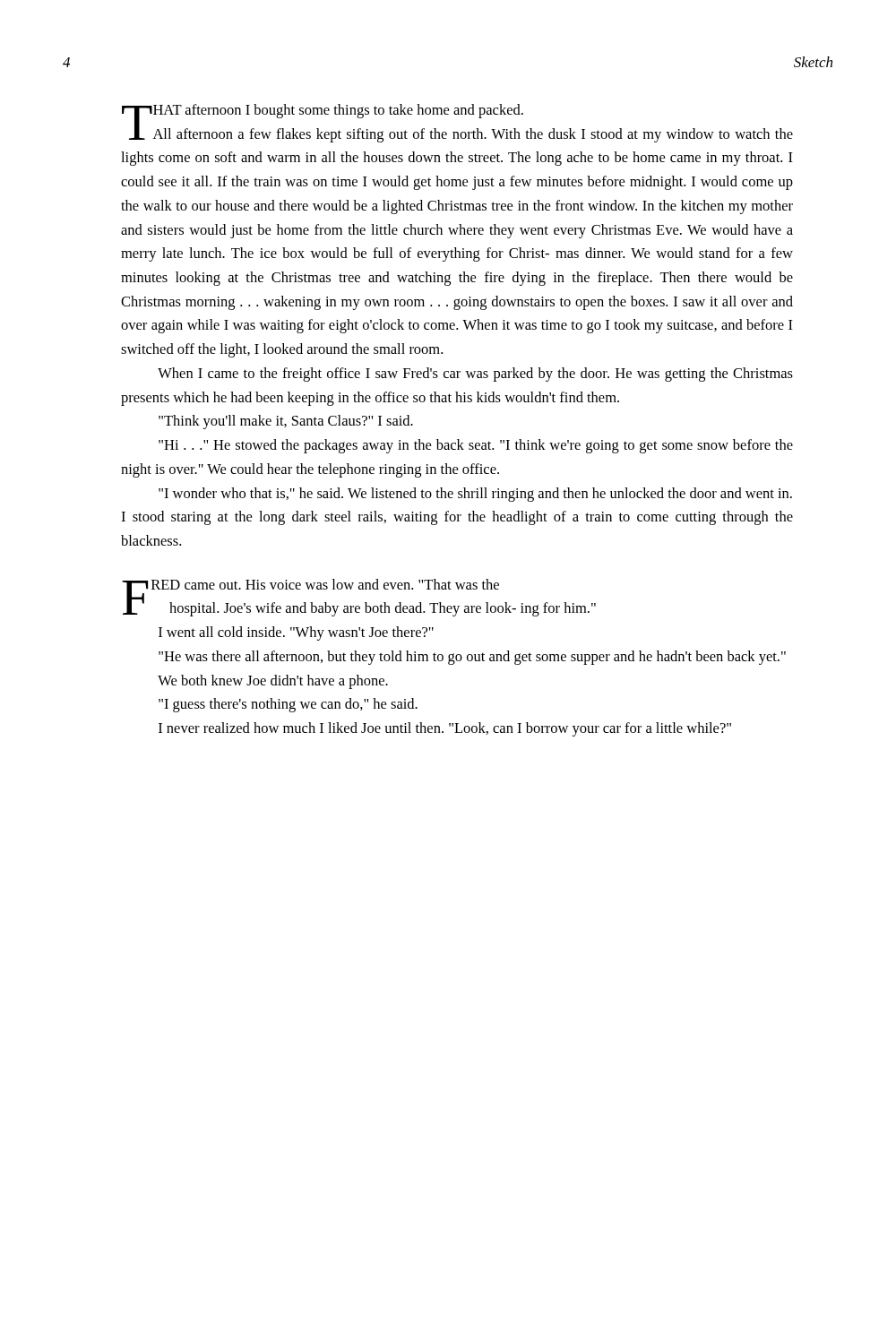Point to the text block starting "I went all"
Image resolution: width=896 pixels, height=1344 pixels.
click(x=296, y=633)
